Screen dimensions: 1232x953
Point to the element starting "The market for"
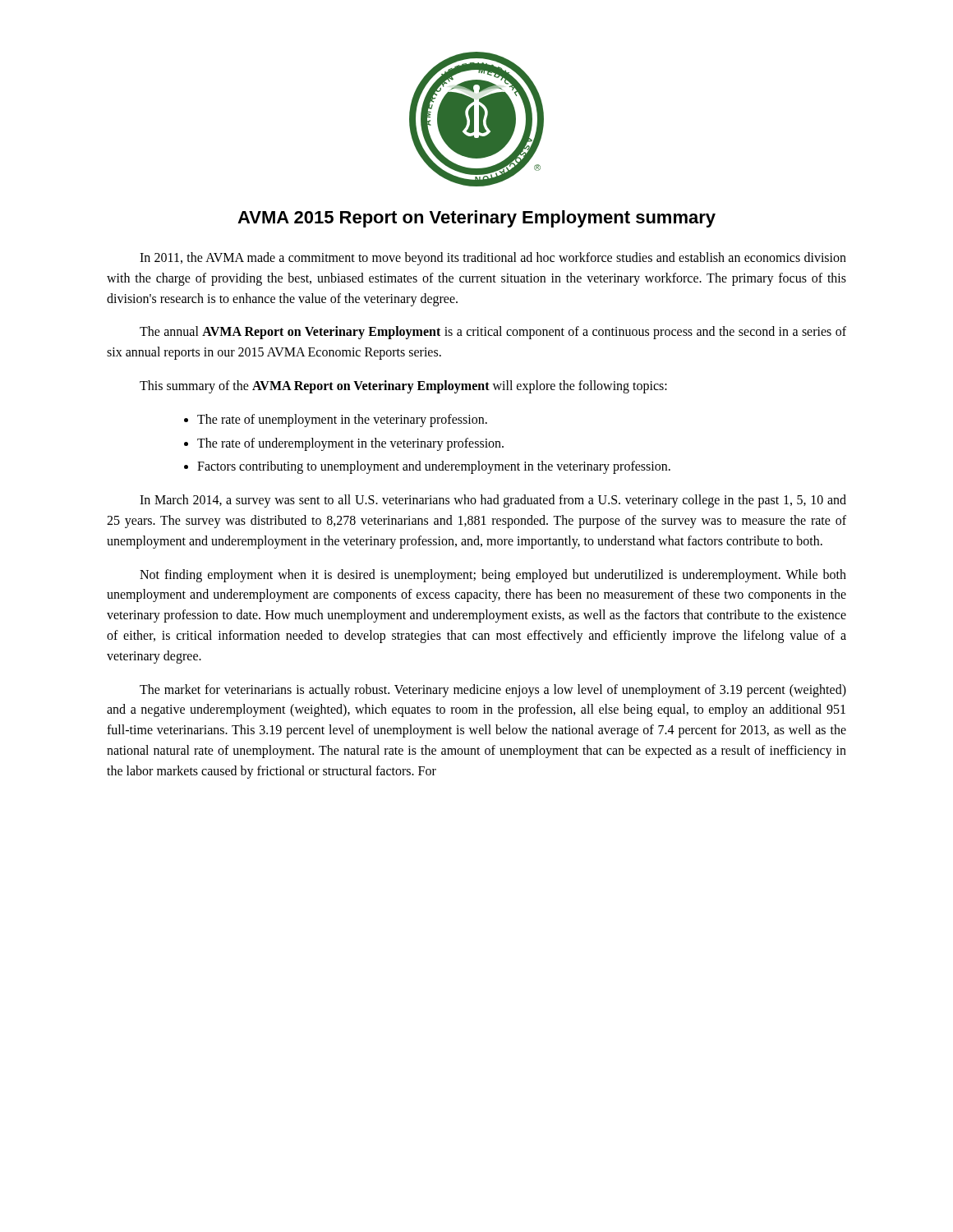476,731
